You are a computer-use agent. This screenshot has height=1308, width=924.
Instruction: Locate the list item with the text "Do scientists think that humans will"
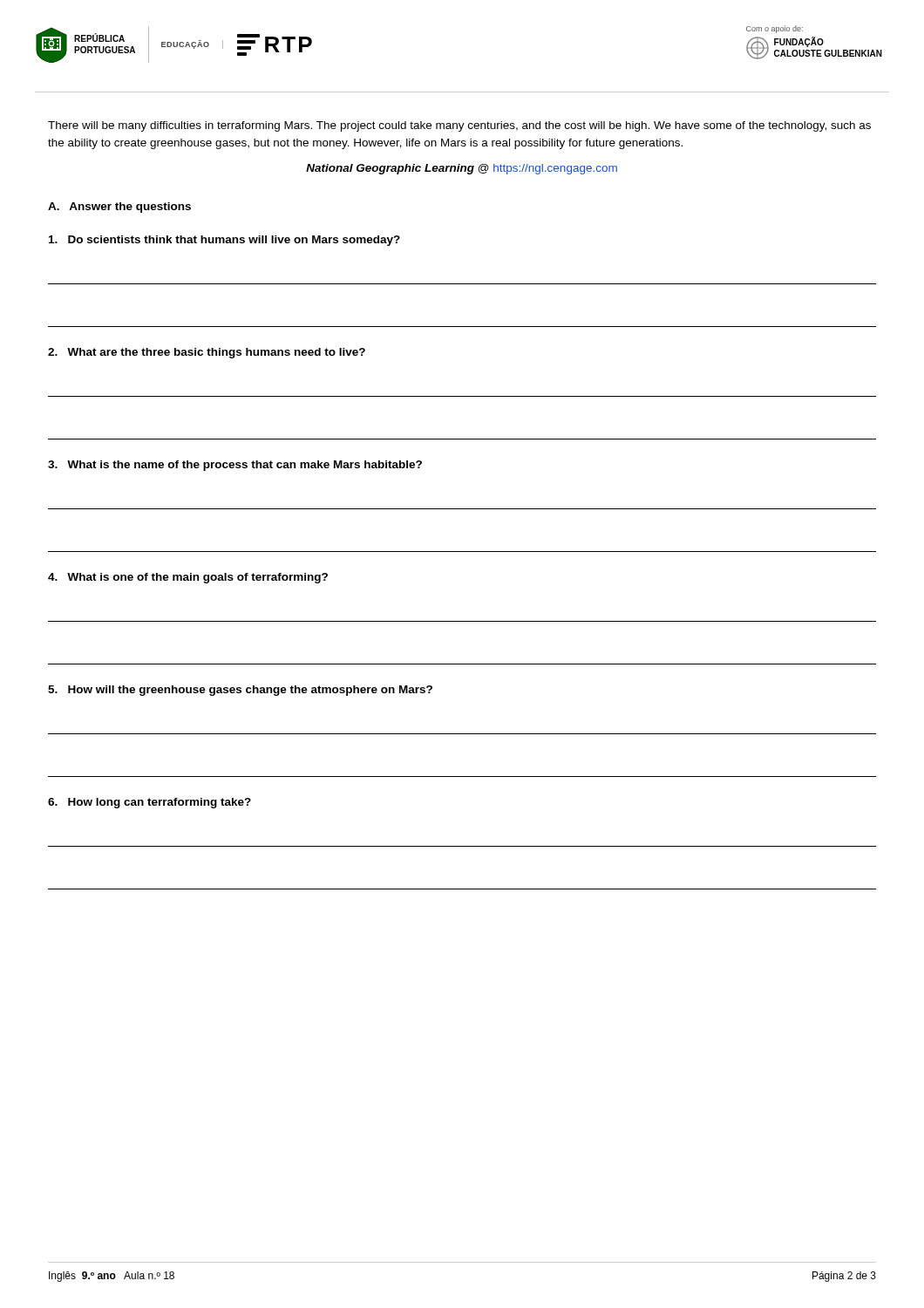462,280
